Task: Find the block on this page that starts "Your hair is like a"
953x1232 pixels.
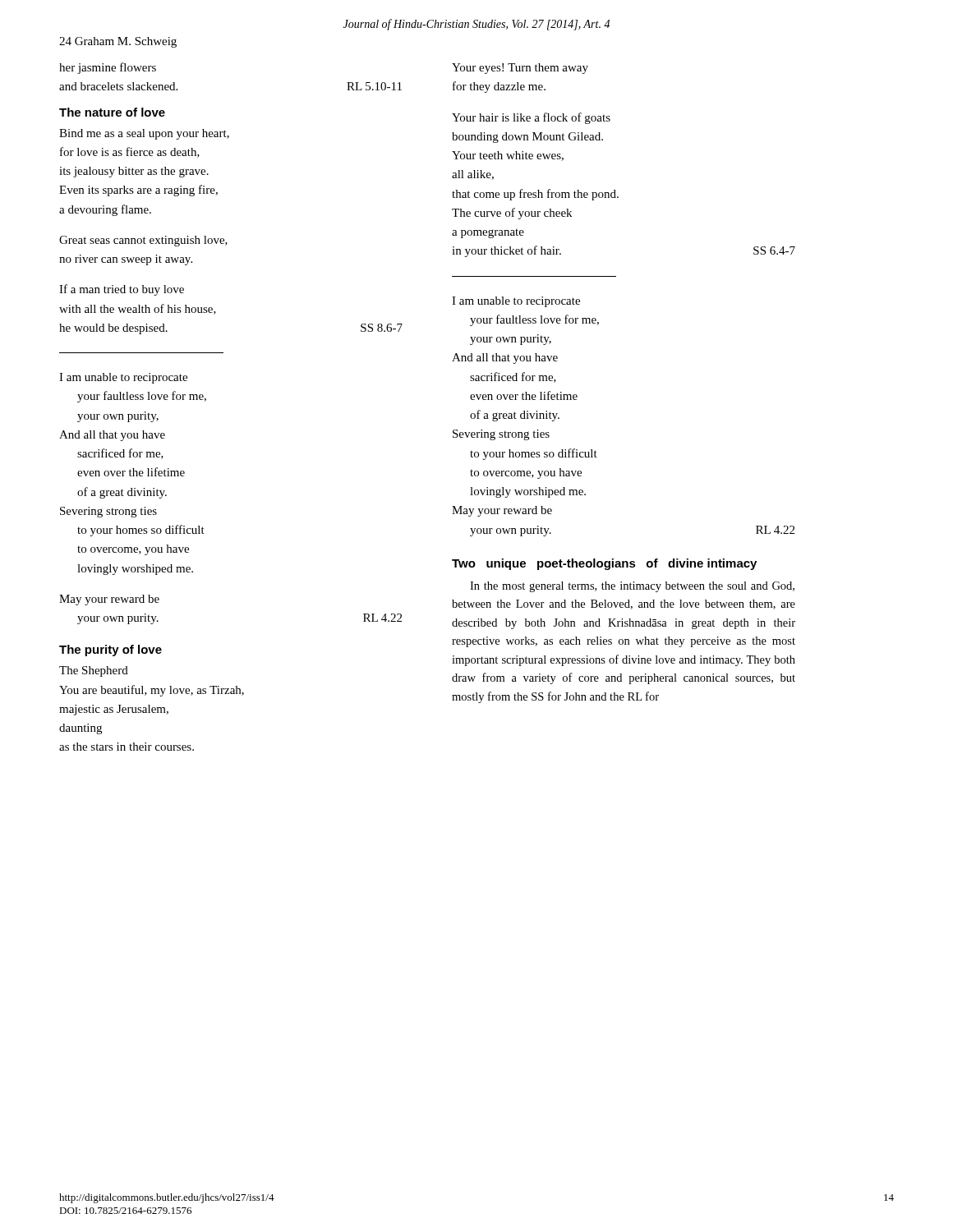Action: (x=624, y=184)
